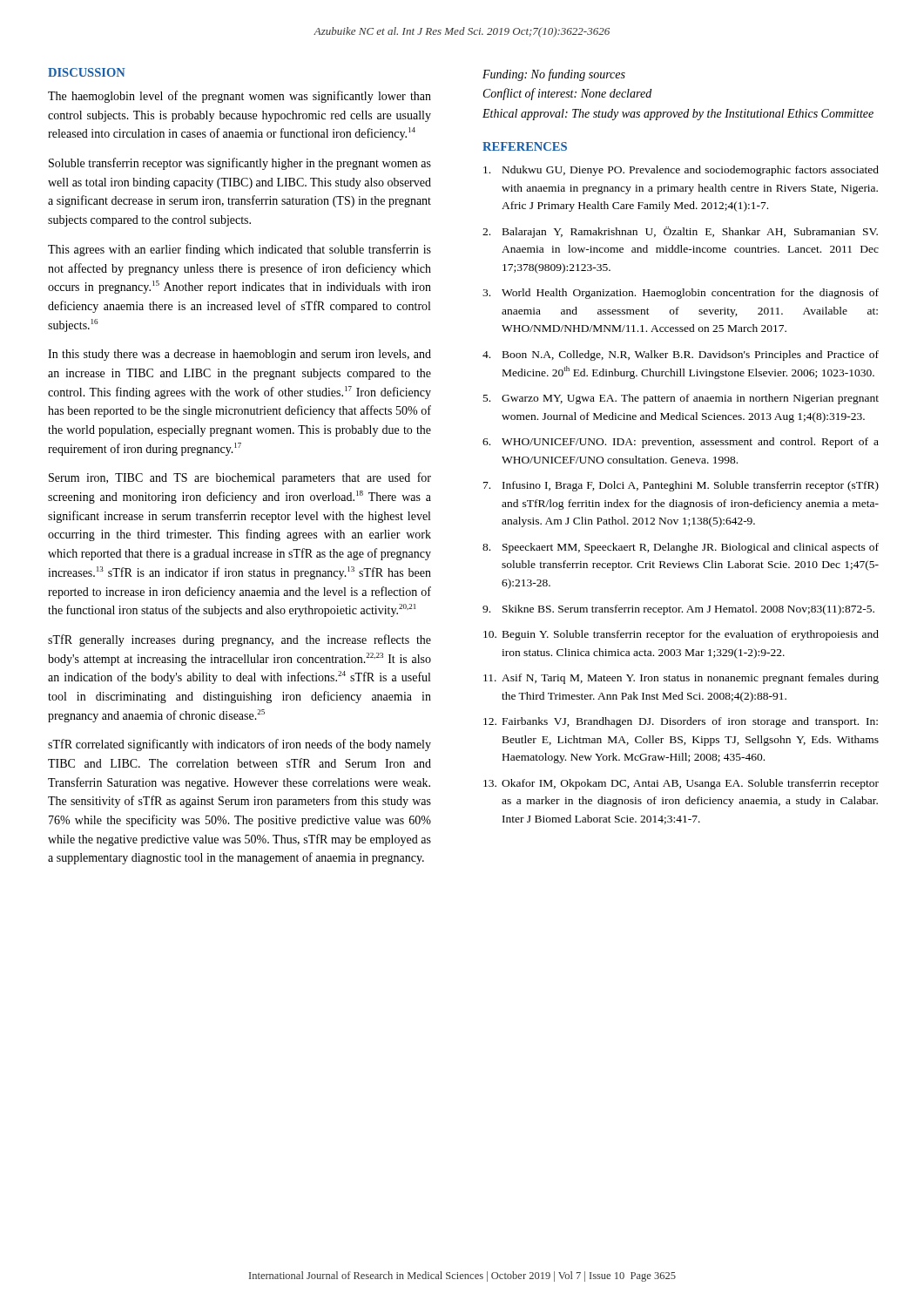
Task: Where is the passage that starts "Ndukwu GU, Dienye"?
Action: click(x=681, y=188)
